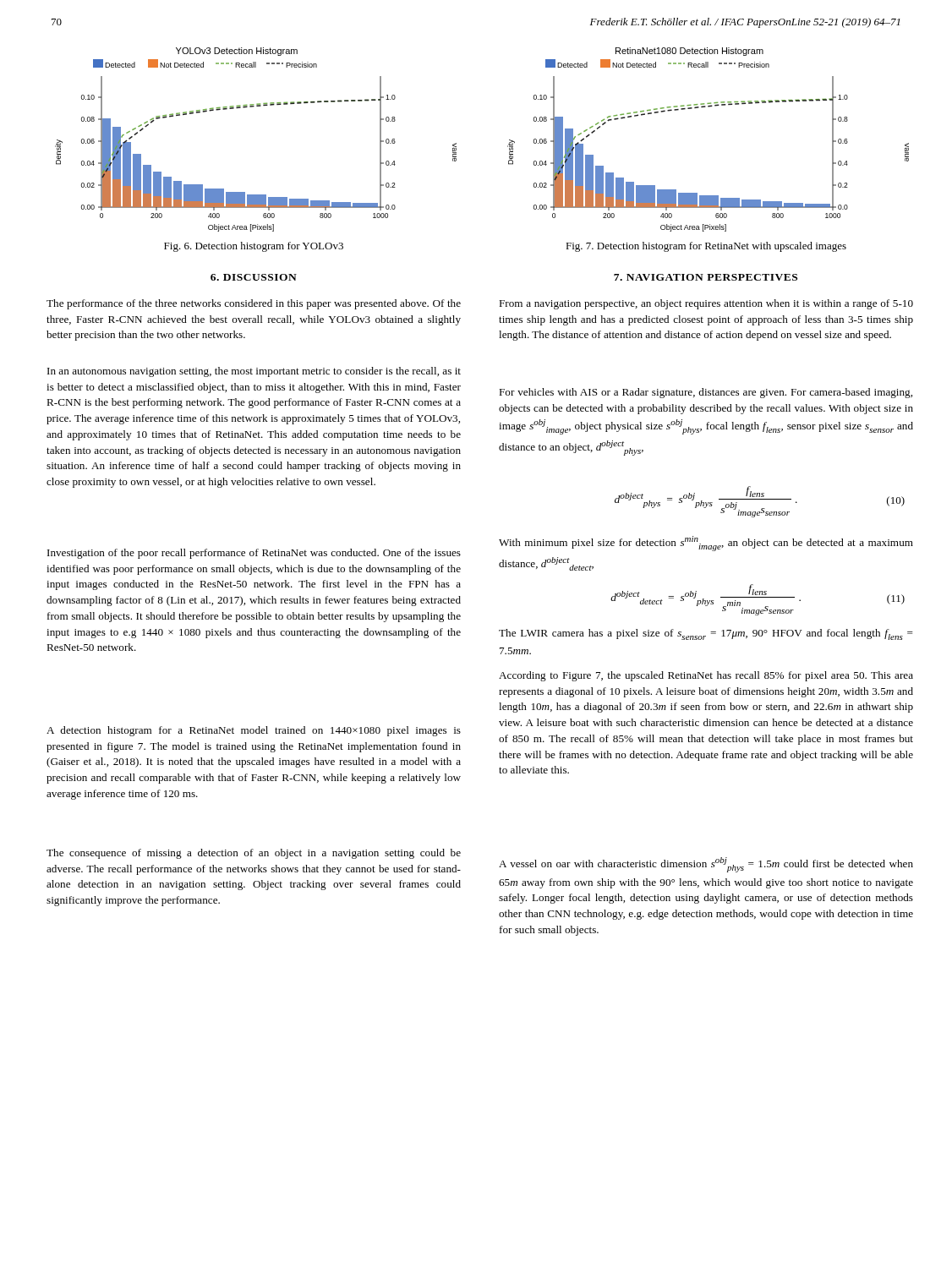The height and width of the screenshot is (1268, 952).
Task: Locate the text block with the text "The consequence of"
Action: pos(254,876)
